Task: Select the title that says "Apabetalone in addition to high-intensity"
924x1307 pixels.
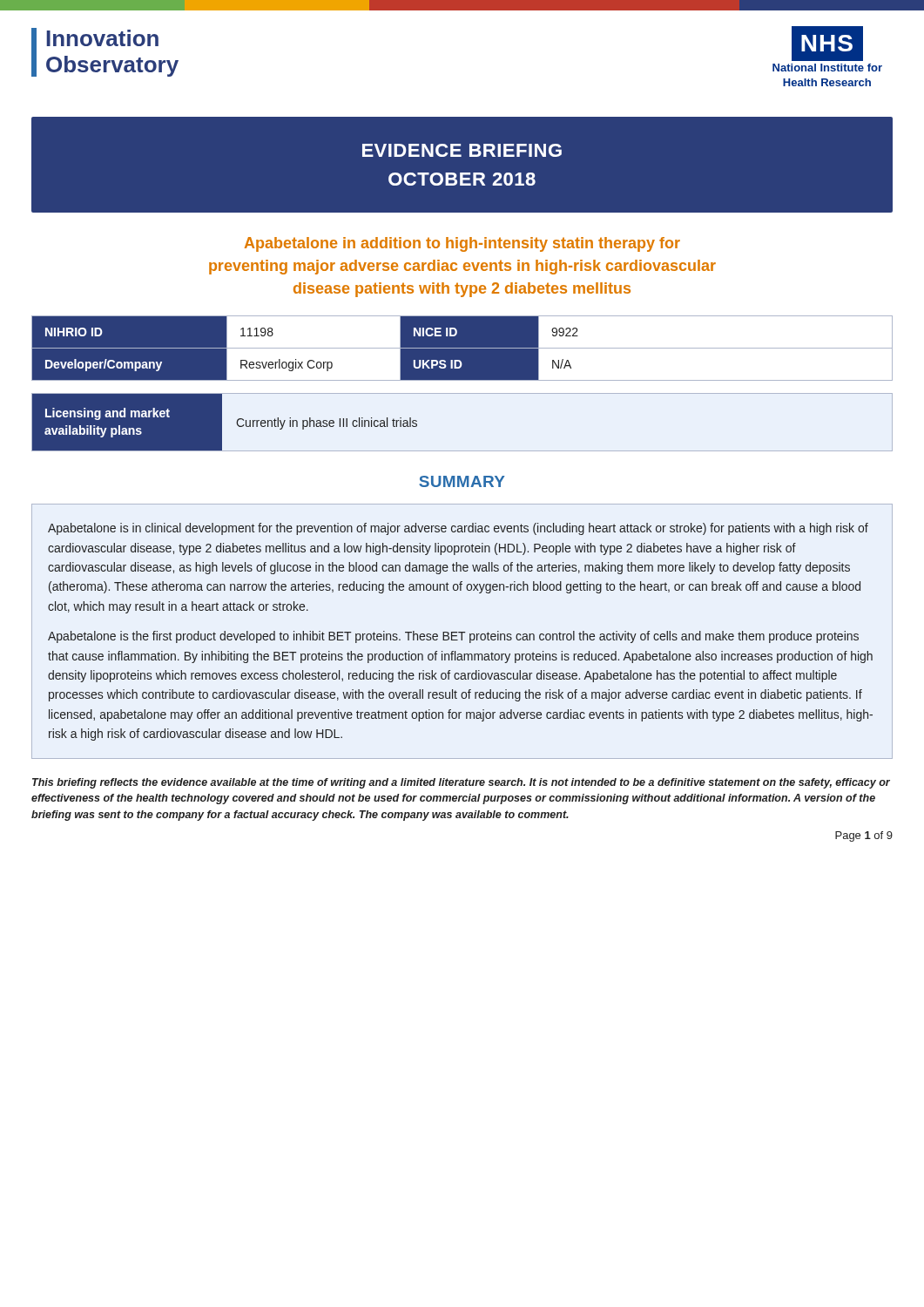Action: coord(462,266)
